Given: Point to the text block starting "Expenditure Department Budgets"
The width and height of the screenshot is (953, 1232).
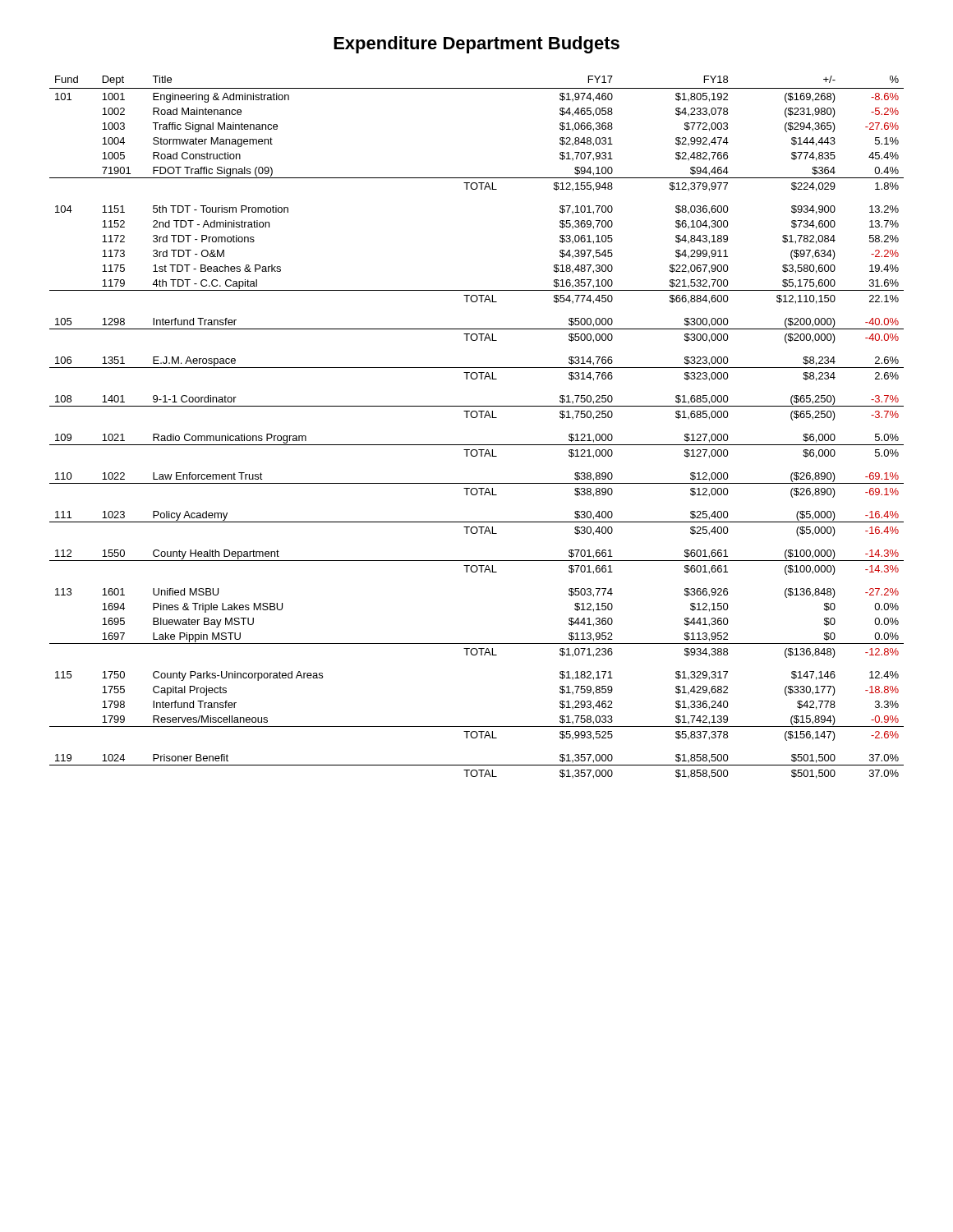Looking at the screenshot, I should point(476,44).
